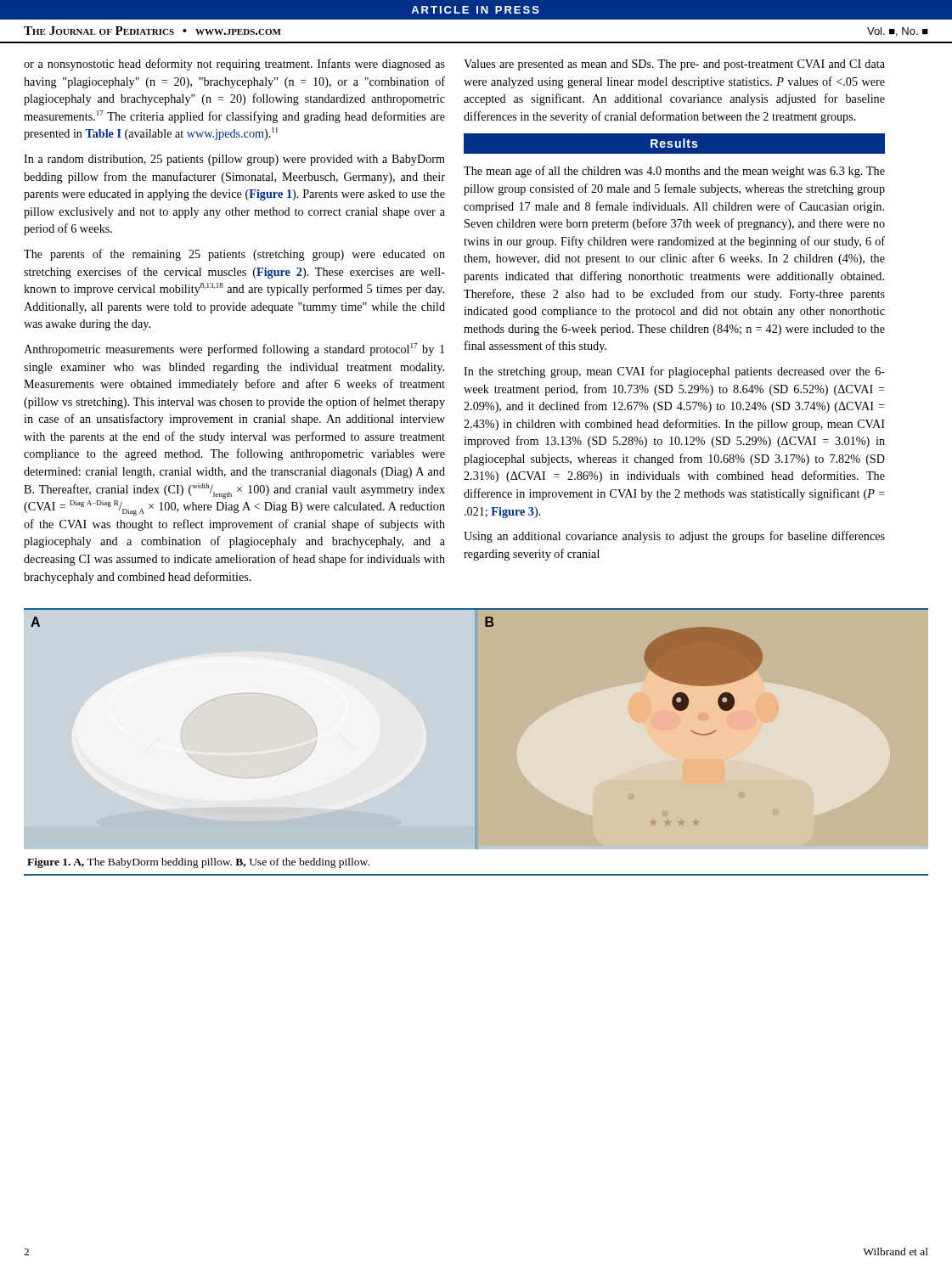This screenshot has width=952, height=1274.
Task: Locate the caption that opens with "Figure 1. A, The BabyDorm bedding"
Action: tap(199, 862)
